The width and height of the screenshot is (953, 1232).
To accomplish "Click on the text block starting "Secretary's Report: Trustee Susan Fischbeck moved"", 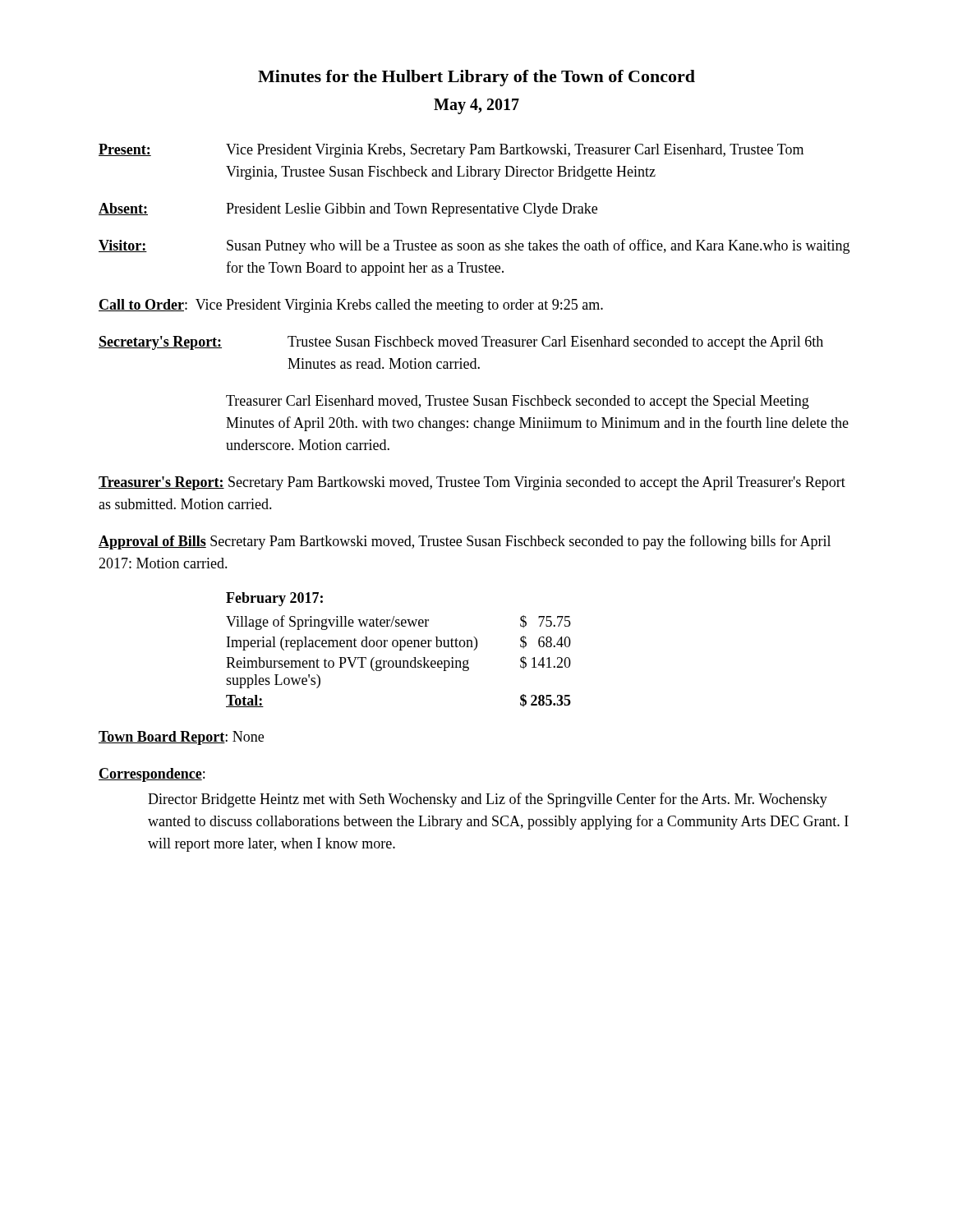I will pos(476,353).
